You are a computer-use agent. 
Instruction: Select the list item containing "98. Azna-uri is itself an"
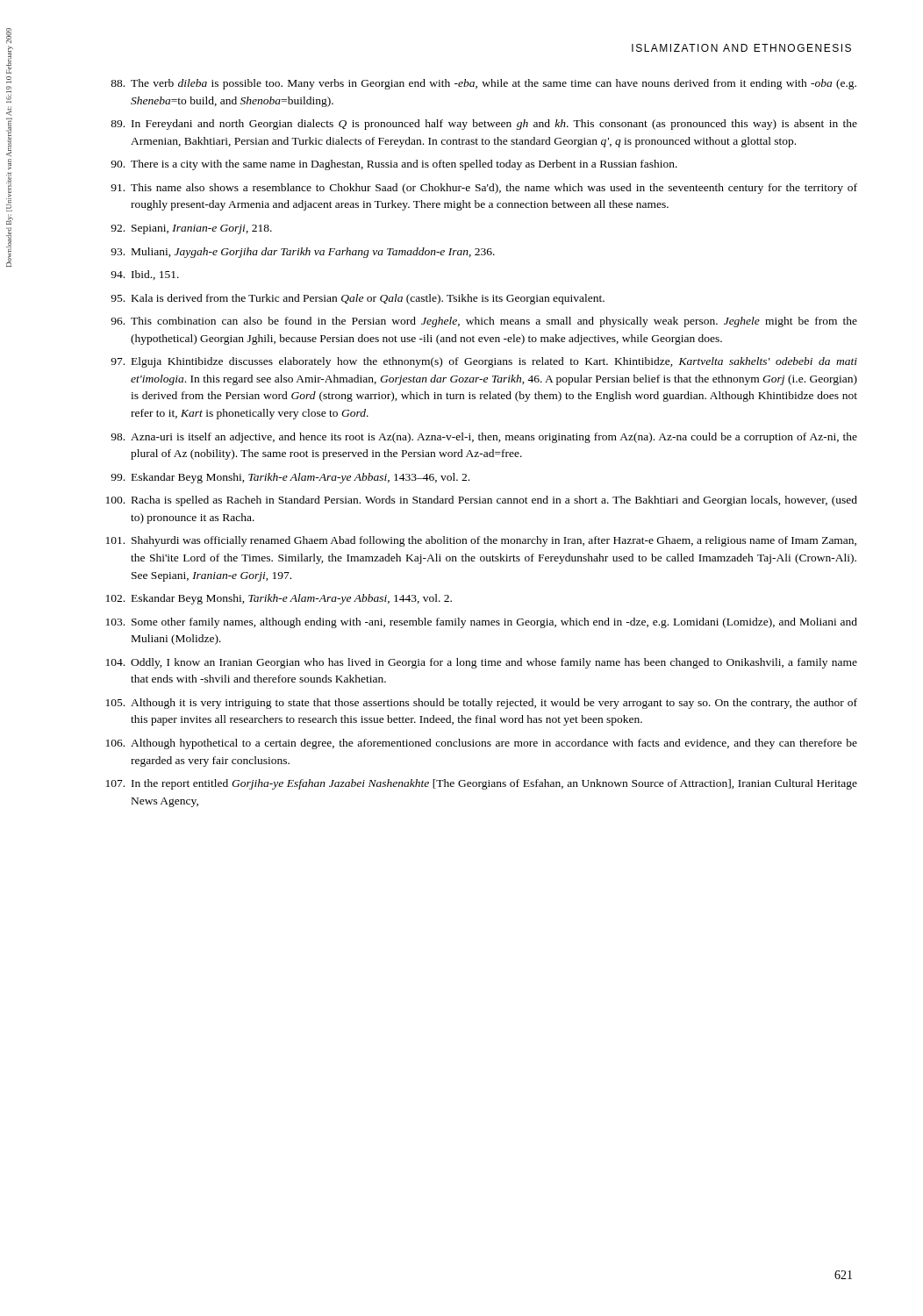[x=475, y=445]
